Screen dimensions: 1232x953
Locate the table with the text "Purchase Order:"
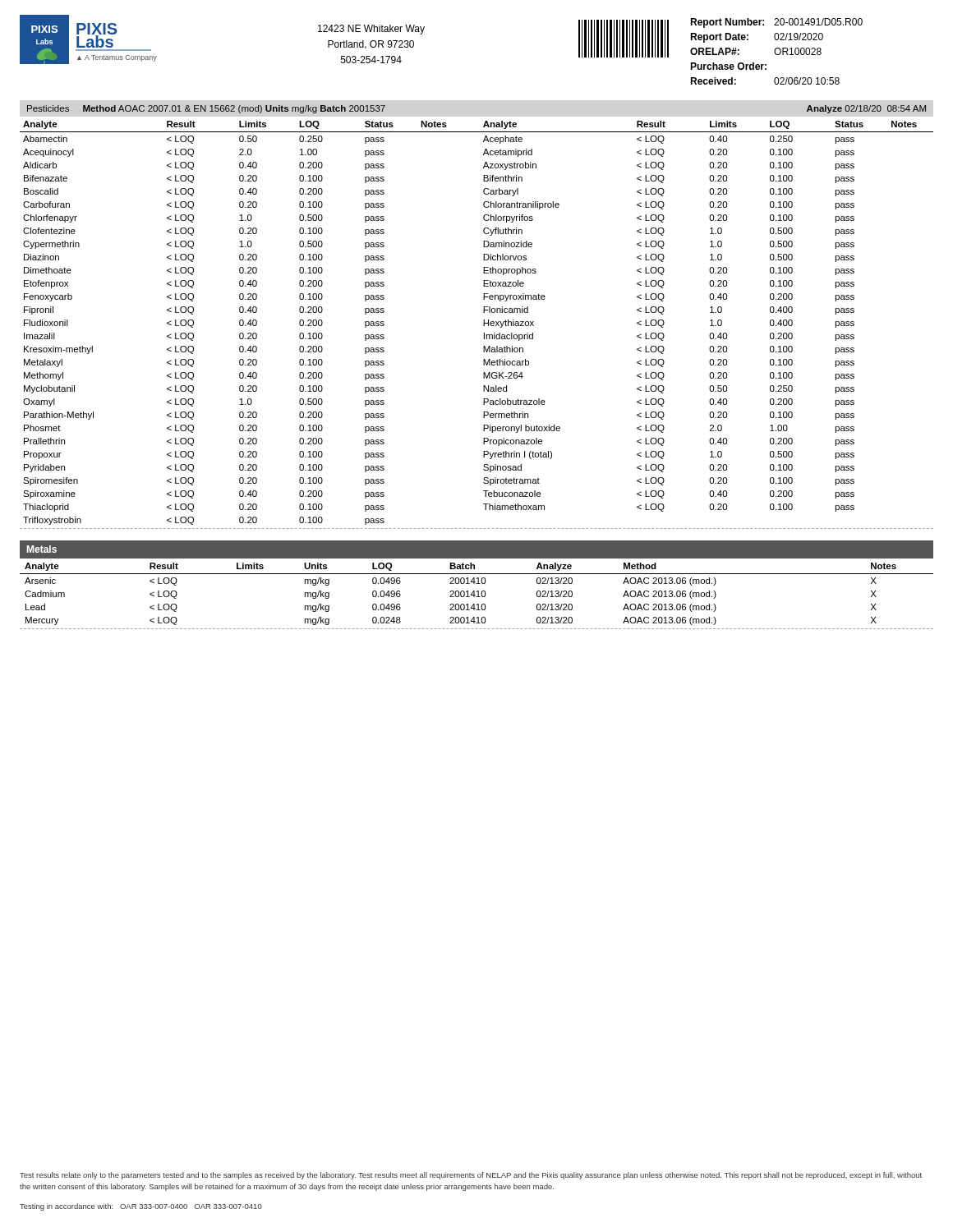click(810, 52)
